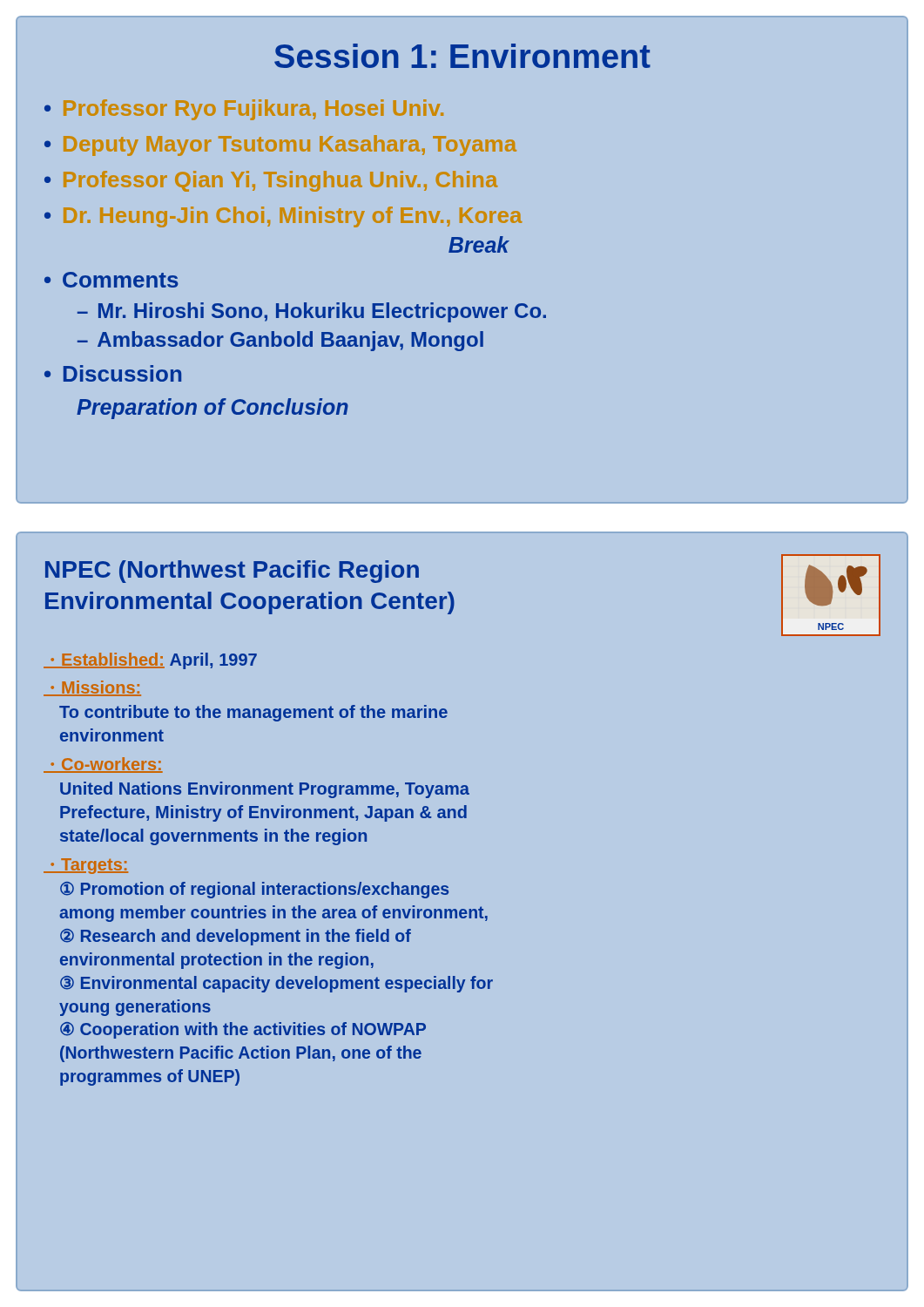
Task: Locate the text "• Discussion"
Action: pos(113,374)
